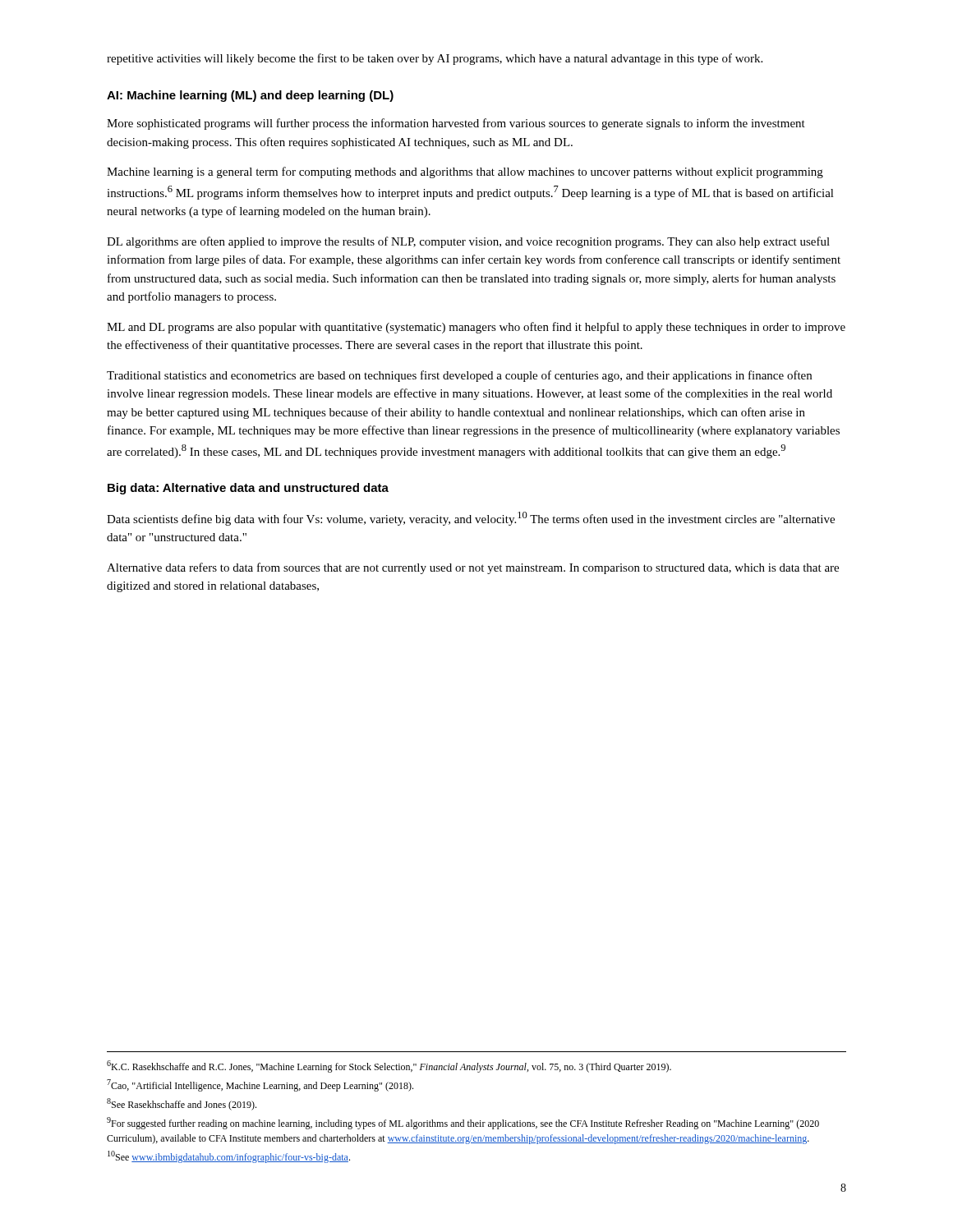953x1232 pixels.
Task: Find the footnote with the text "6K.C. Rasekhschaffe and R.C. Jones, "Machine Learning for"
Action: tap(476, 1066)
